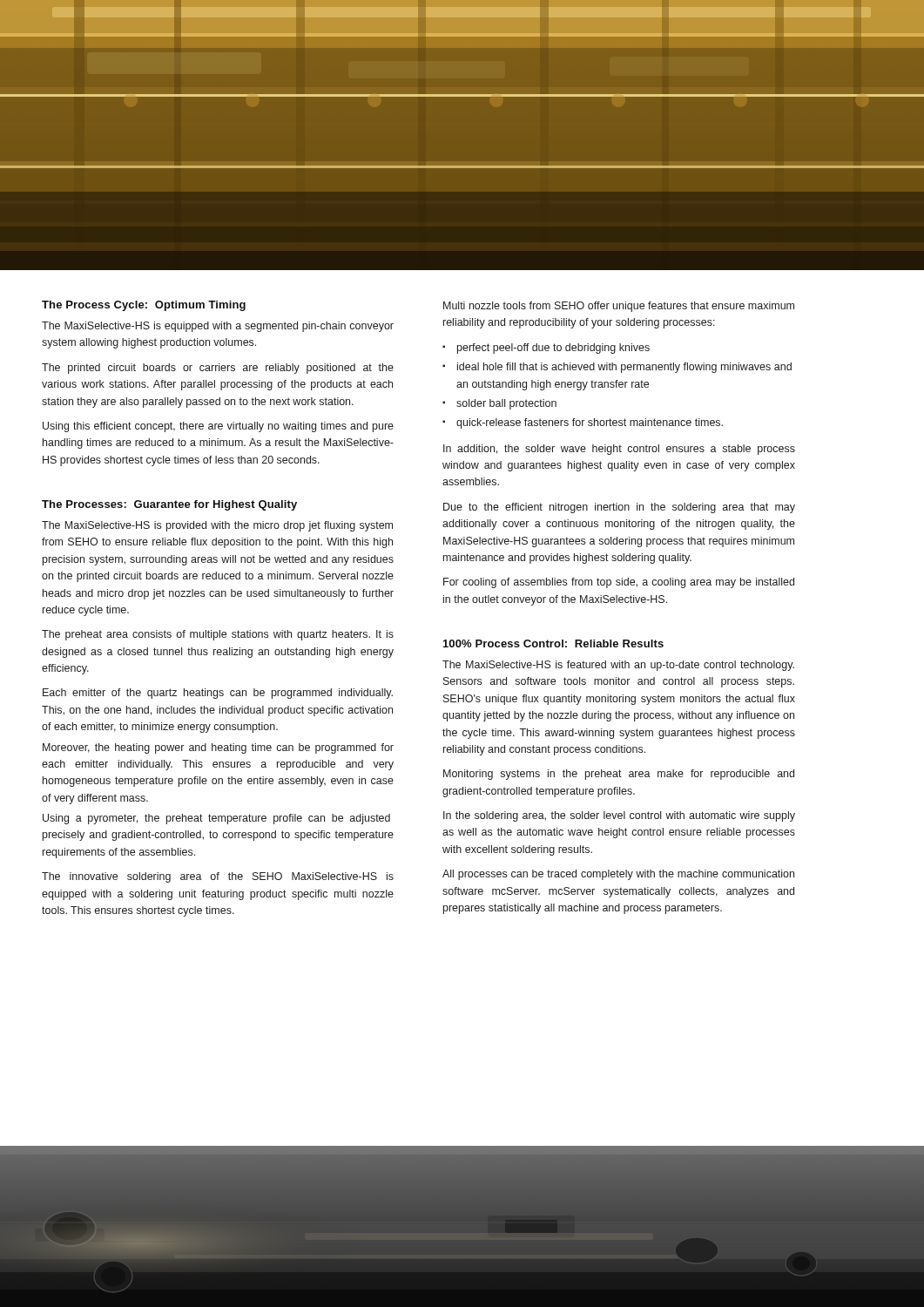Locate the element starting "Moreover, the heating power and"

coord(218,773)
